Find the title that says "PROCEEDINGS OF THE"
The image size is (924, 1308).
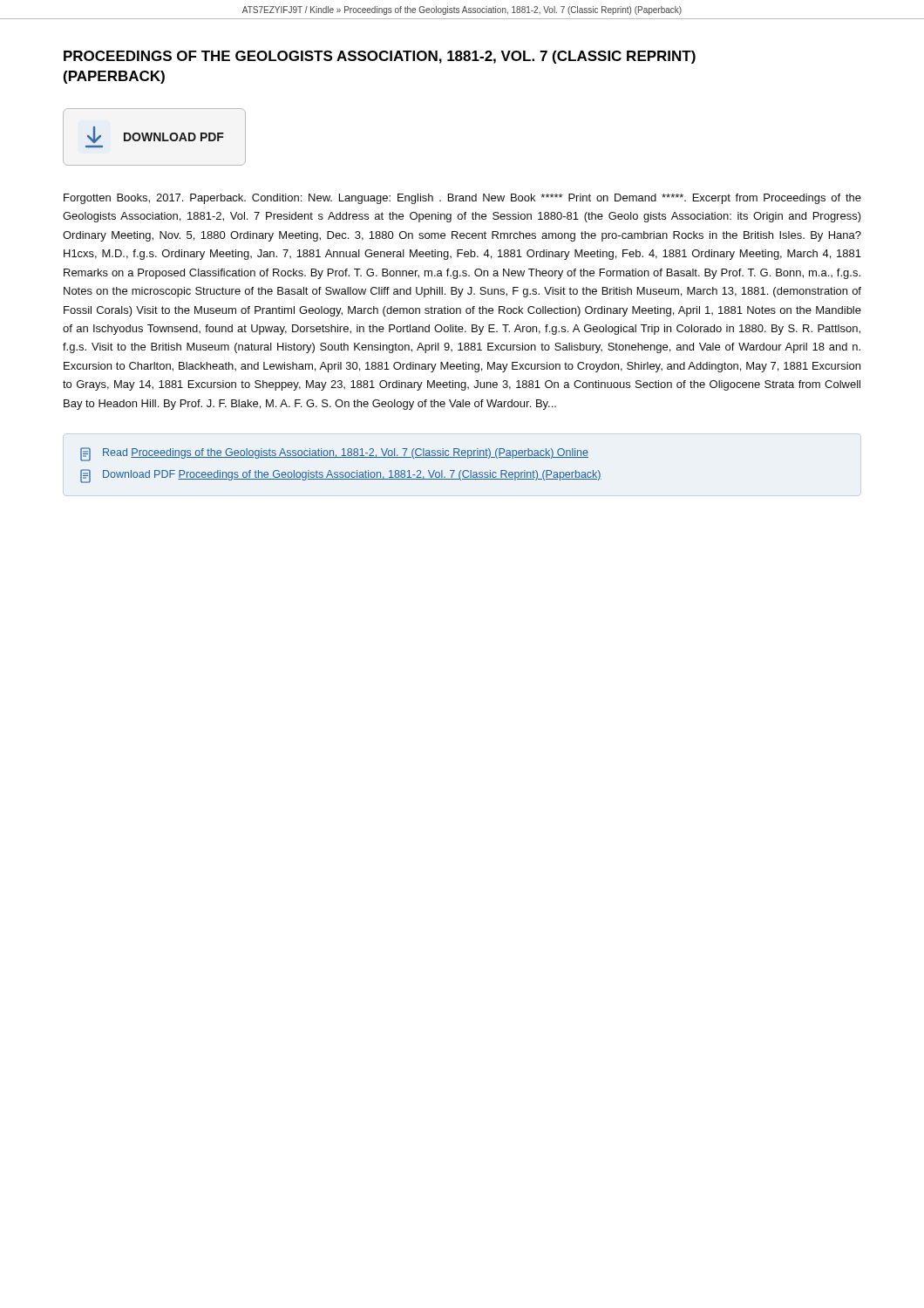click(462, 67)
